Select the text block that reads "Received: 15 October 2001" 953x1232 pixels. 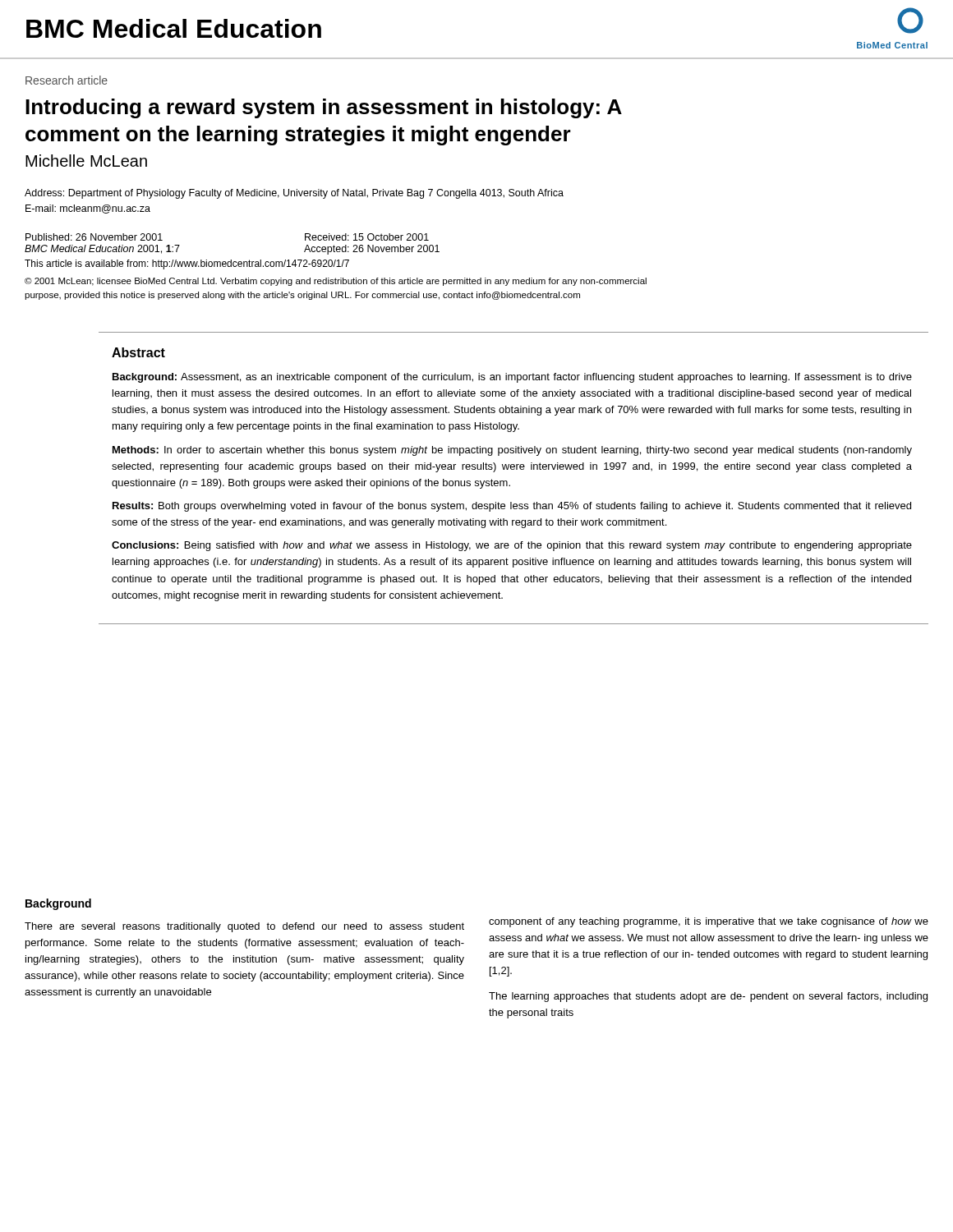[x=372, y=243]
